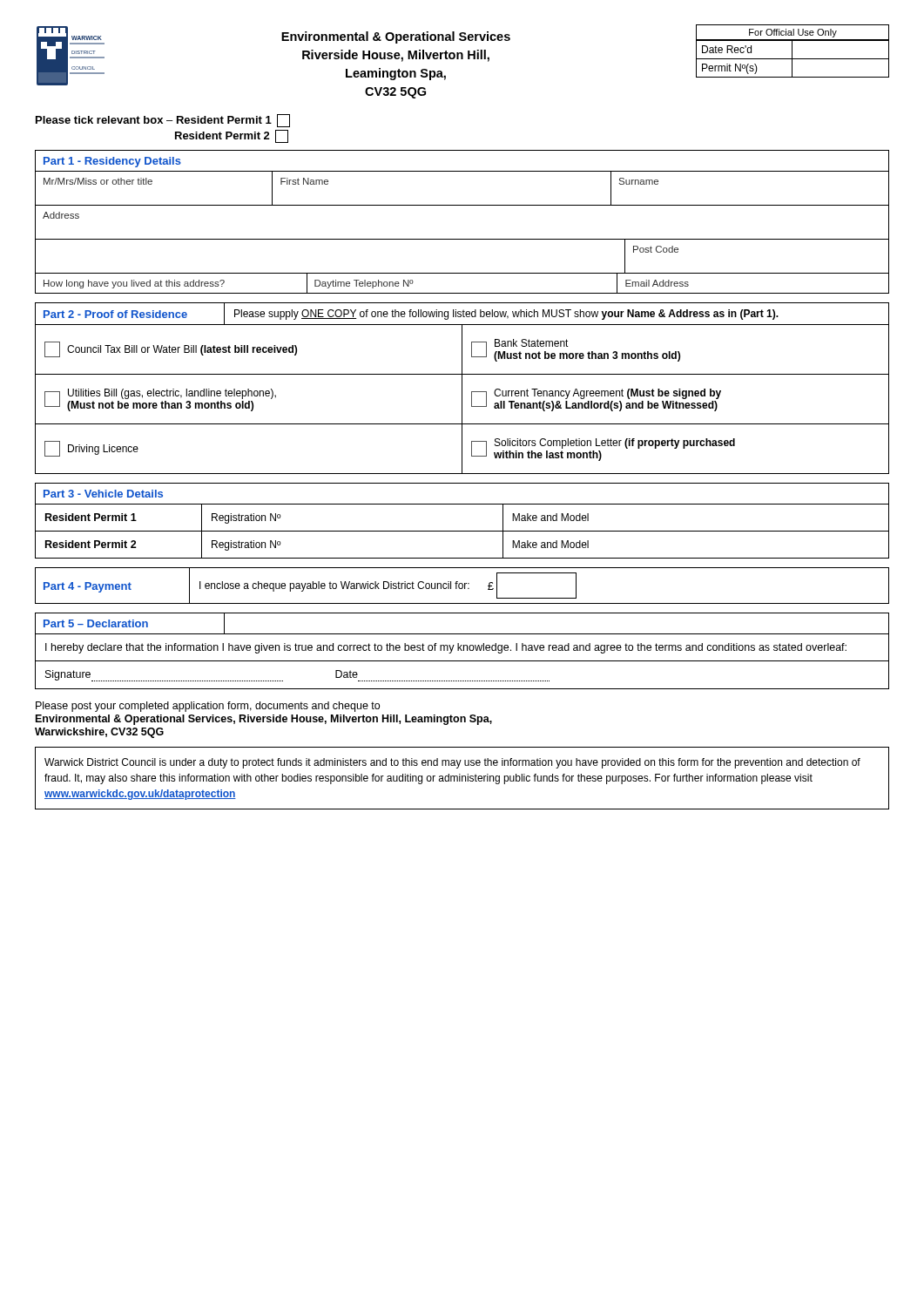This screenshot has height=1307, width=924.
Task: Find the table that mentions "Part 5 – Declaration I"
Action: (x=462, y=651)
